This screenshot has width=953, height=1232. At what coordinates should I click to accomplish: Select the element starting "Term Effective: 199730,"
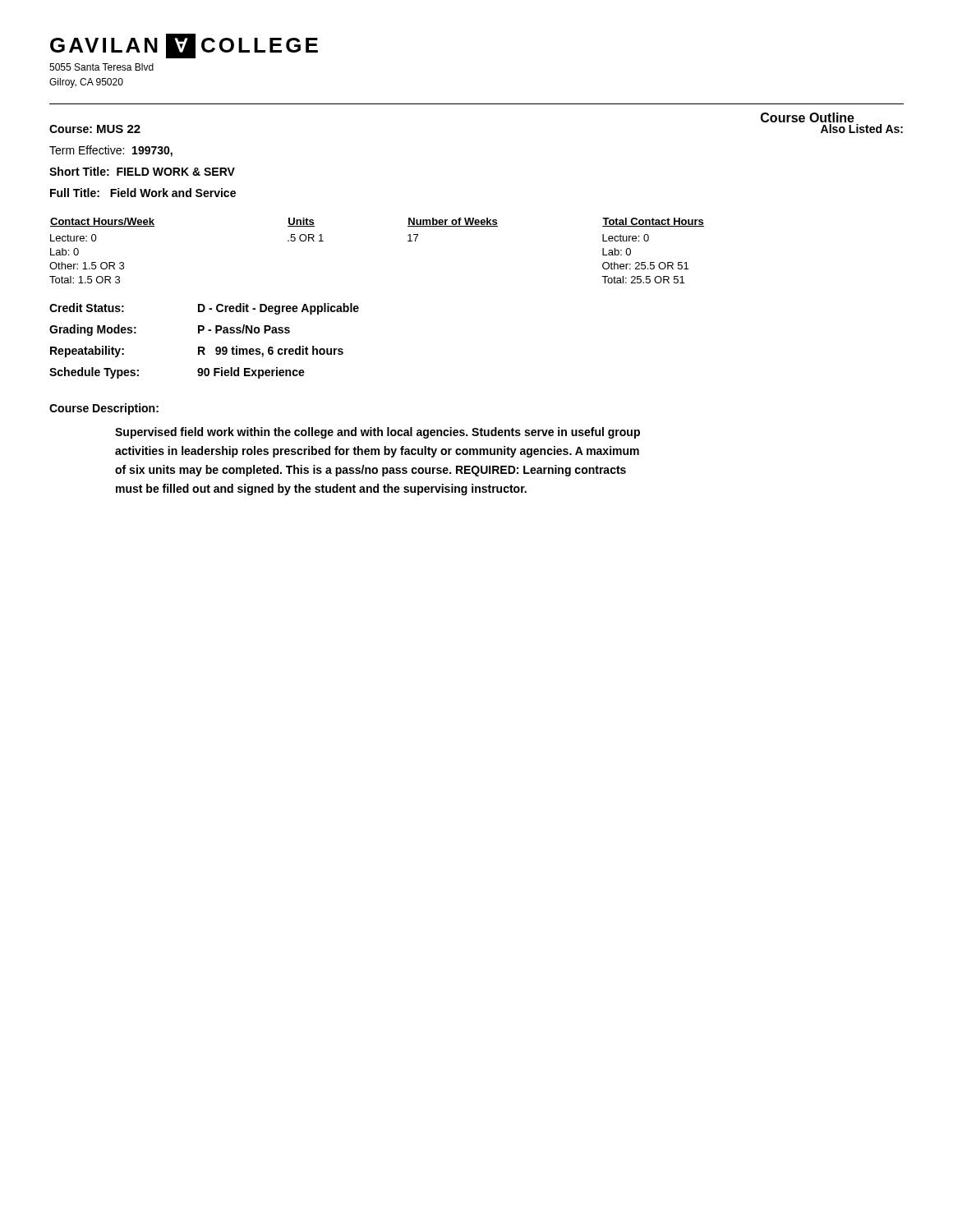[111, 150]
